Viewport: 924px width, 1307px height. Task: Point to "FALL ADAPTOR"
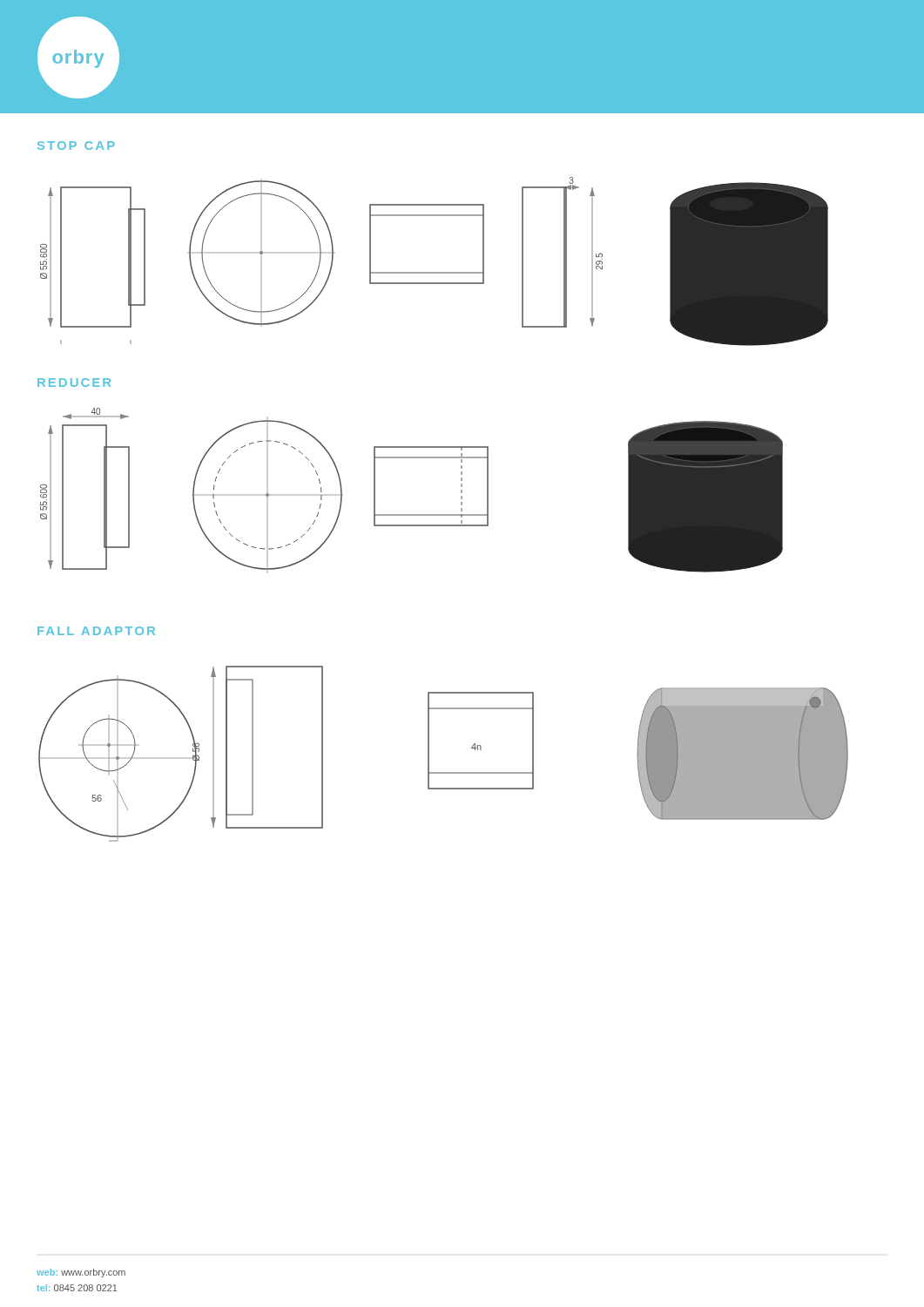tap(97, 630)
